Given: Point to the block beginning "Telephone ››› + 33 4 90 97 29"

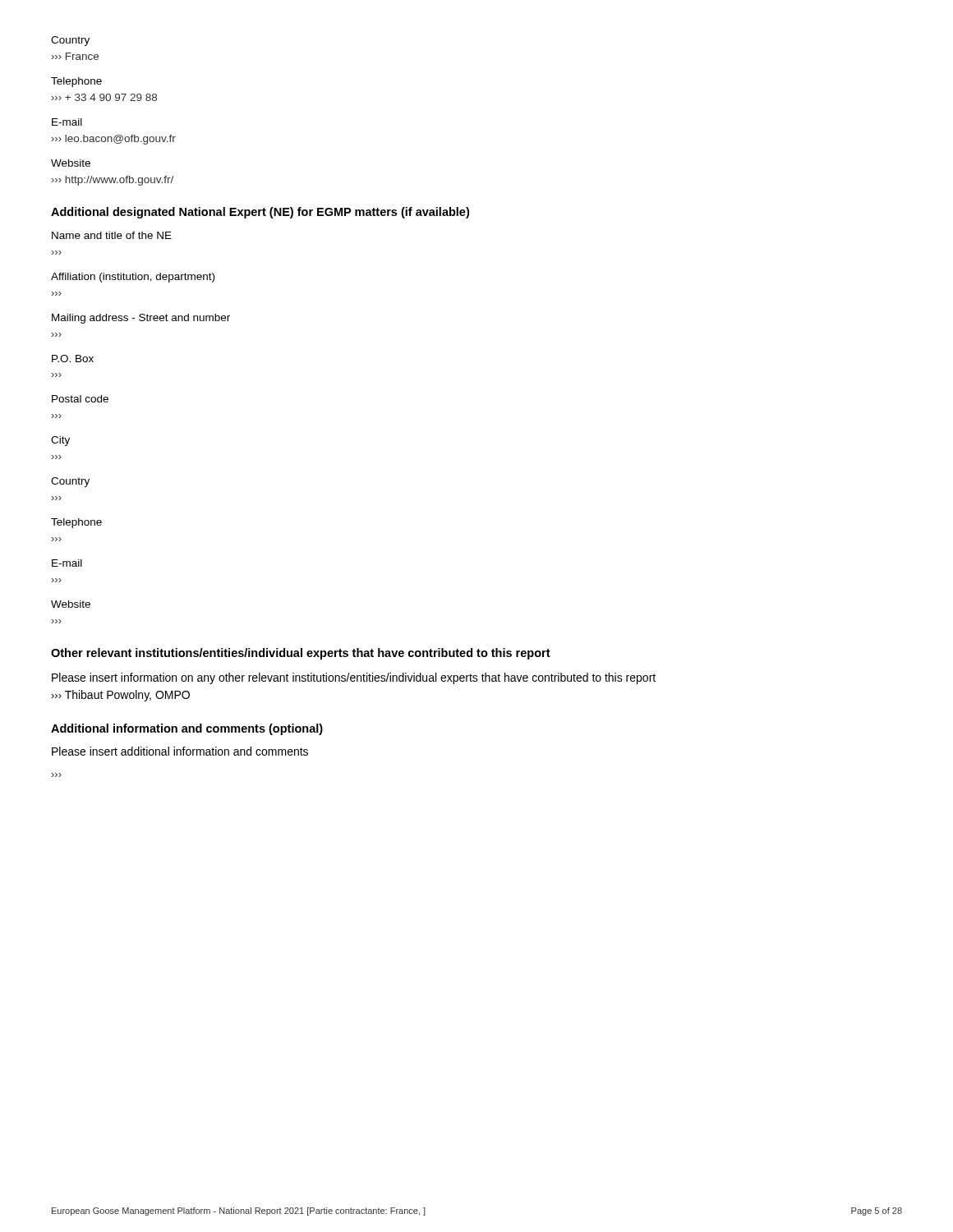Looking at the screenshot, I should click(76, 82).
